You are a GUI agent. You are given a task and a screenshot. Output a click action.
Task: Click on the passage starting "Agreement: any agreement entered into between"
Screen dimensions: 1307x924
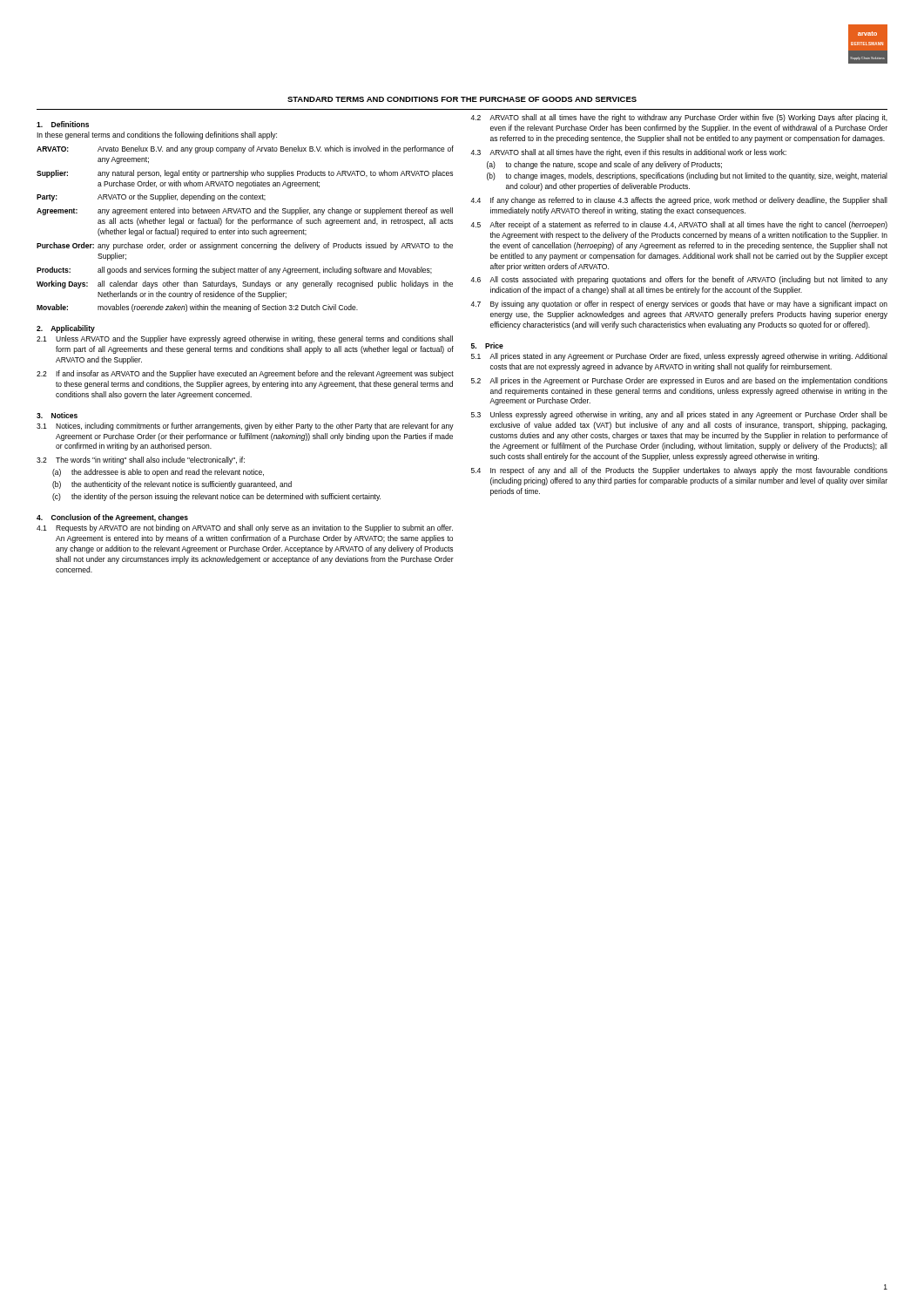pos(245,222)
